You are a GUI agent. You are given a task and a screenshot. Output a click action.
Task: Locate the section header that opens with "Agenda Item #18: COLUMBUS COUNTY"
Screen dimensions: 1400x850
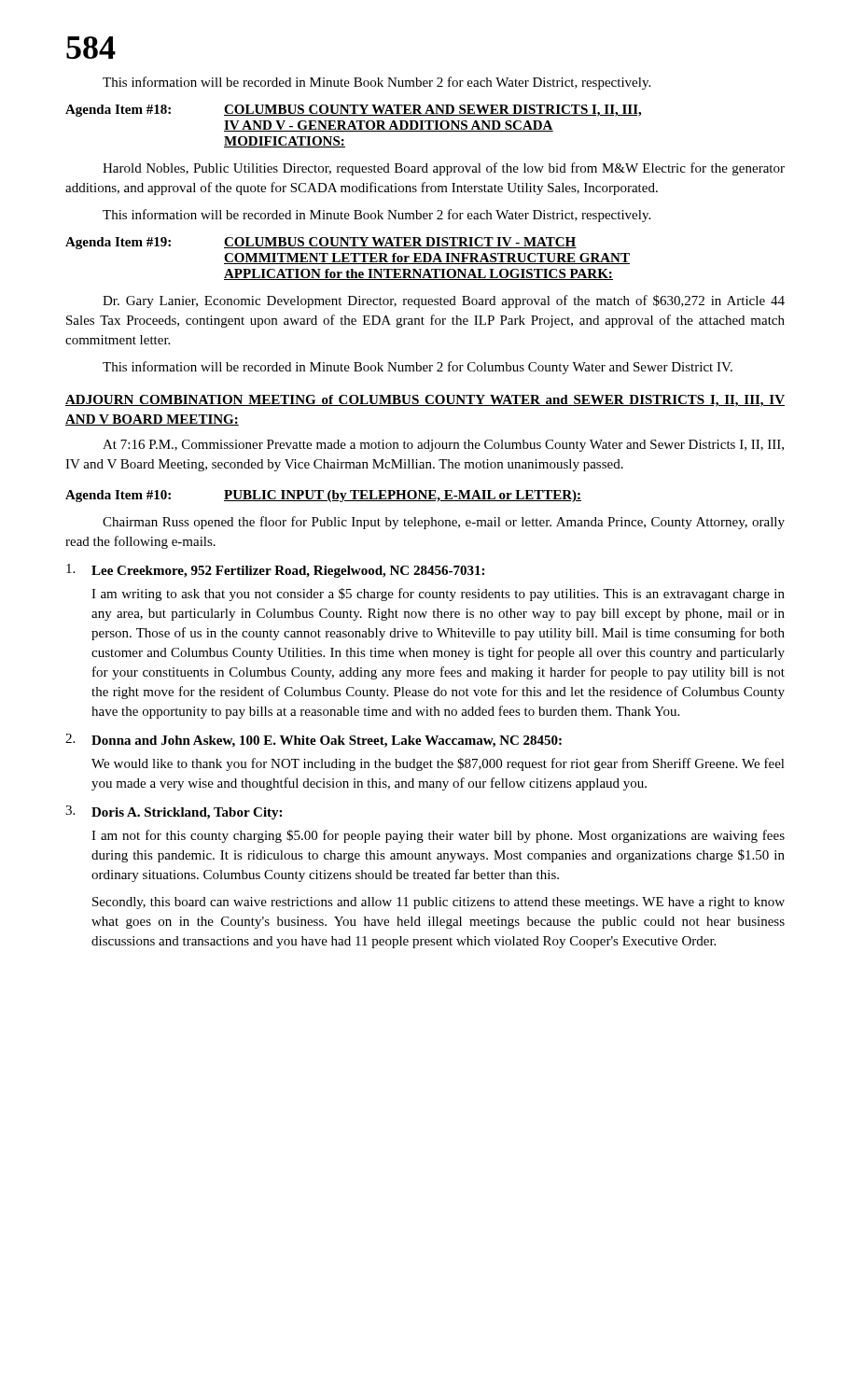(x=425, y=126)
